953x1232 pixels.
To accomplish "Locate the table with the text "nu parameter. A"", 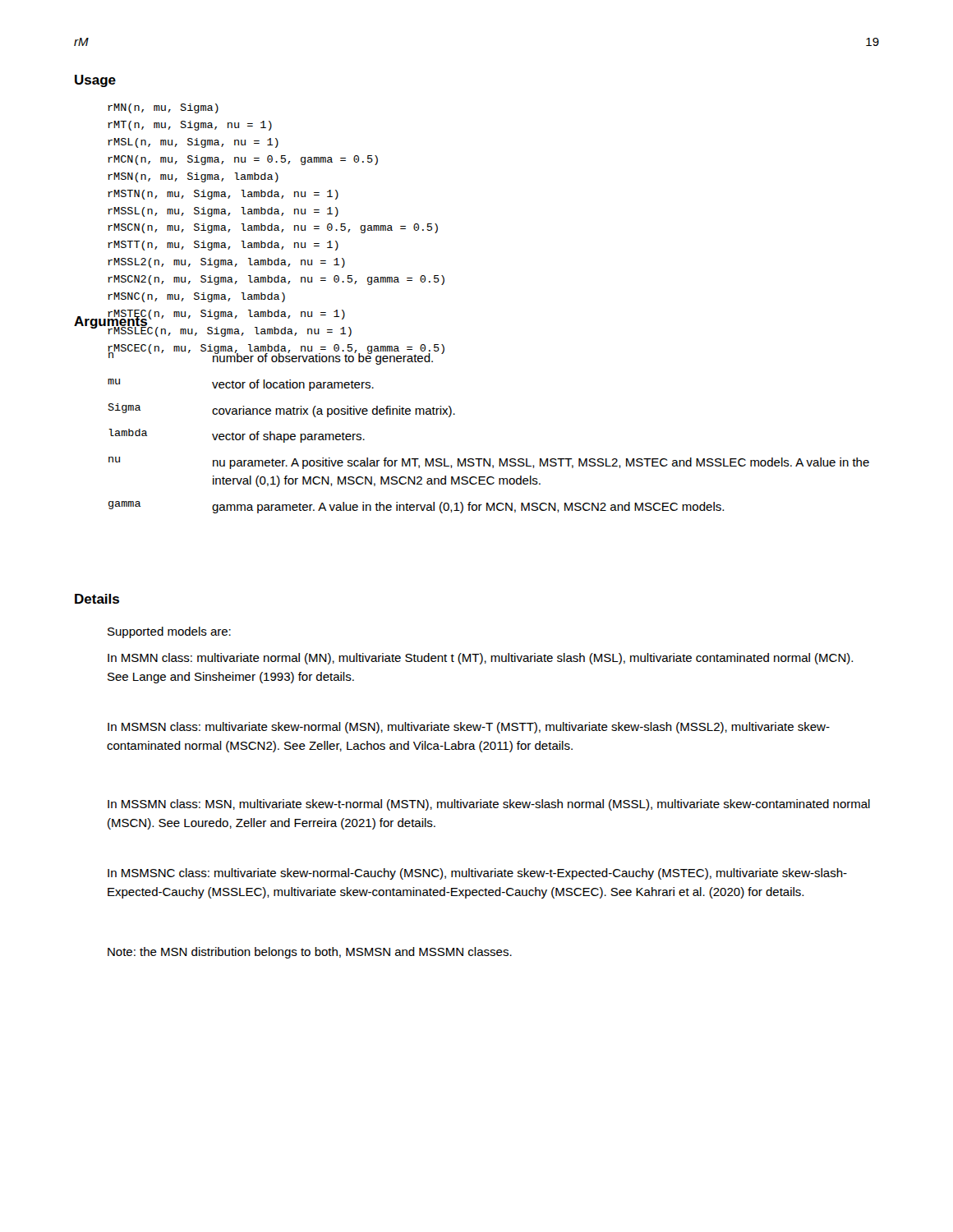I will [493, 432].
